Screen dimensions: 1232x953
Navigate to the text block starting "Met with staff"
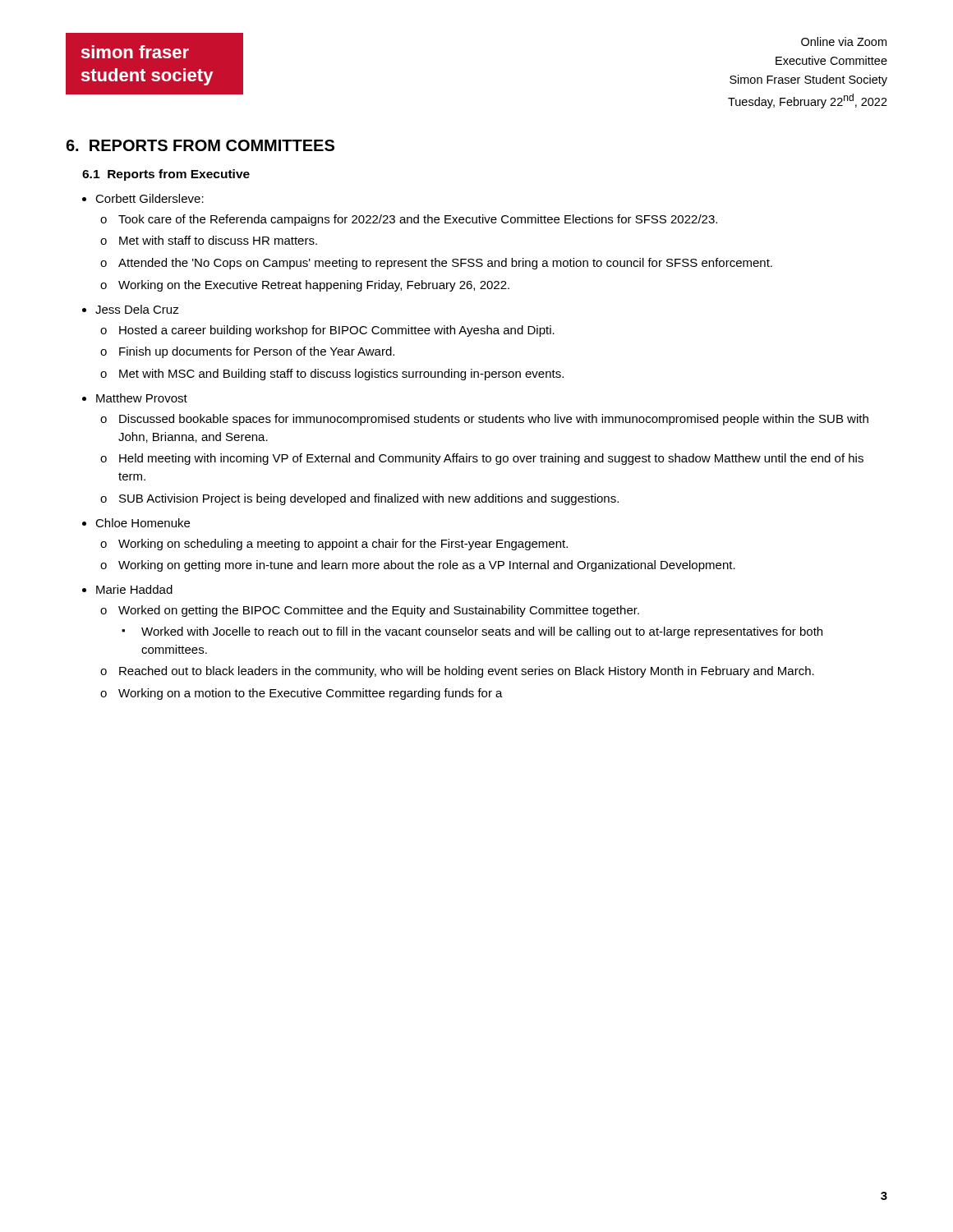pyautogui.click(x=218, y=241)
